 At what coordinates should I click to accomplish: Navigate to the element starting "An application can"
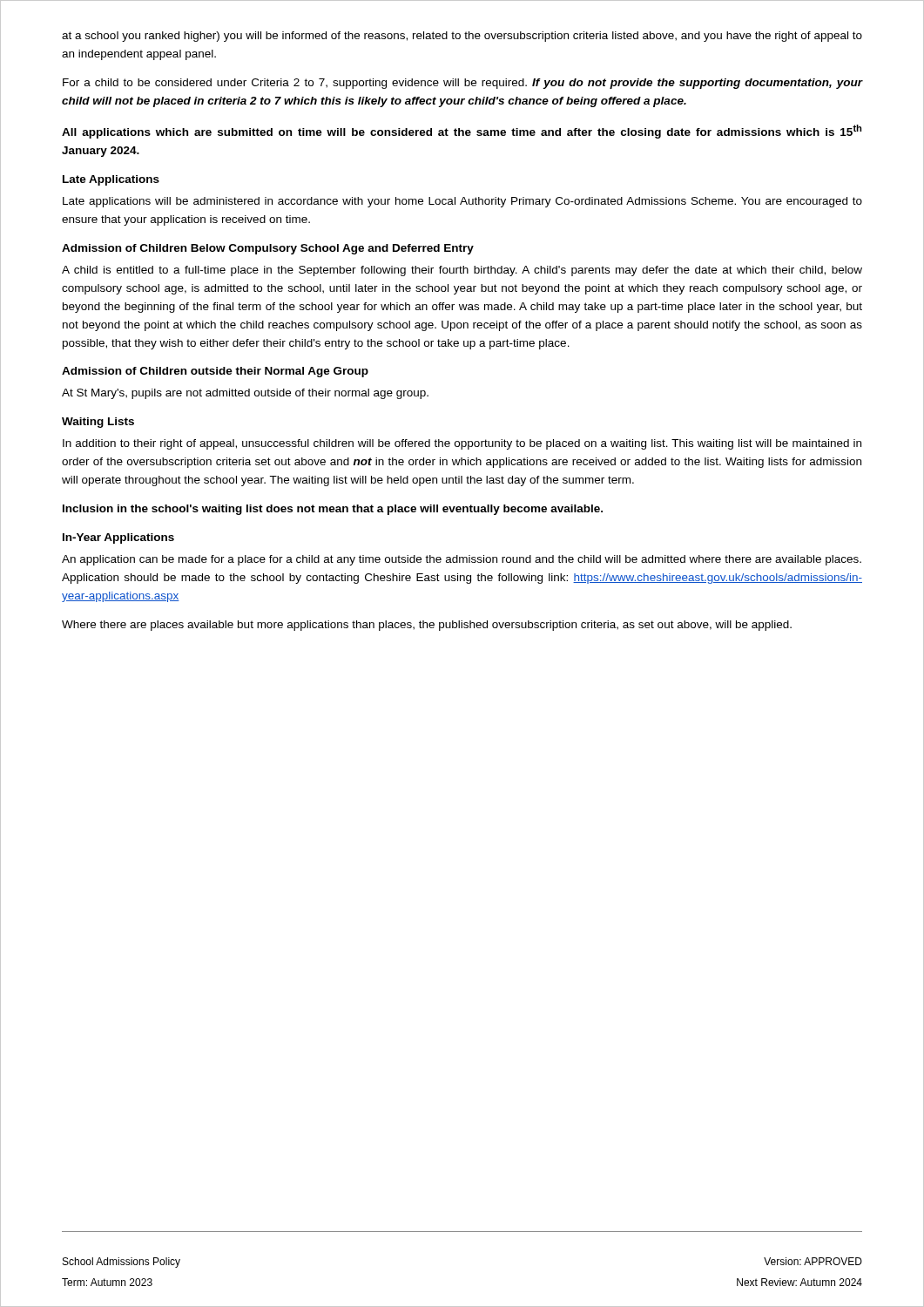coord(462,577)
